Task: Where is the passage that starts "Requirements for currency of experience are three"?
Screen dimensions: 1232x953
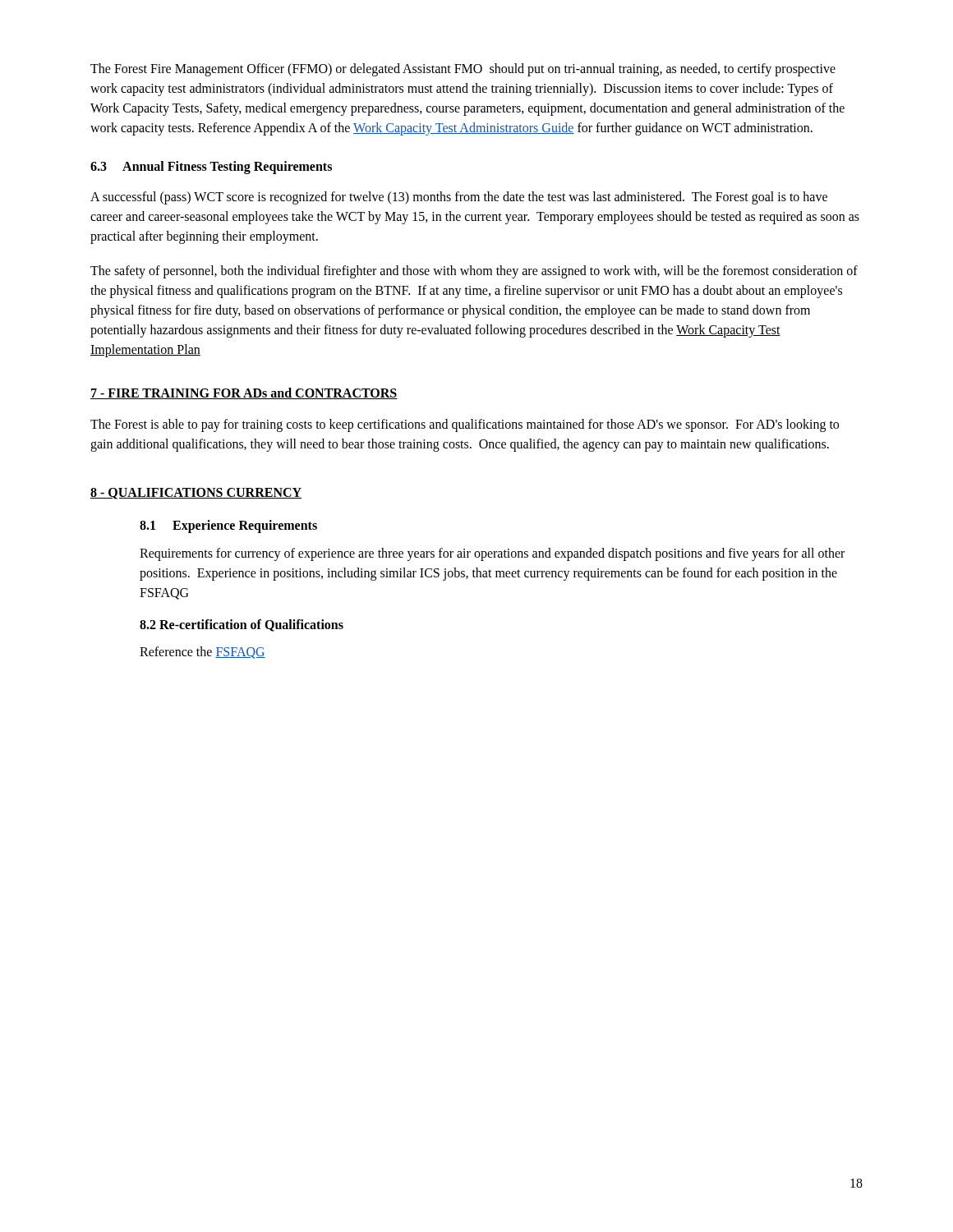Action: point(492,573)
